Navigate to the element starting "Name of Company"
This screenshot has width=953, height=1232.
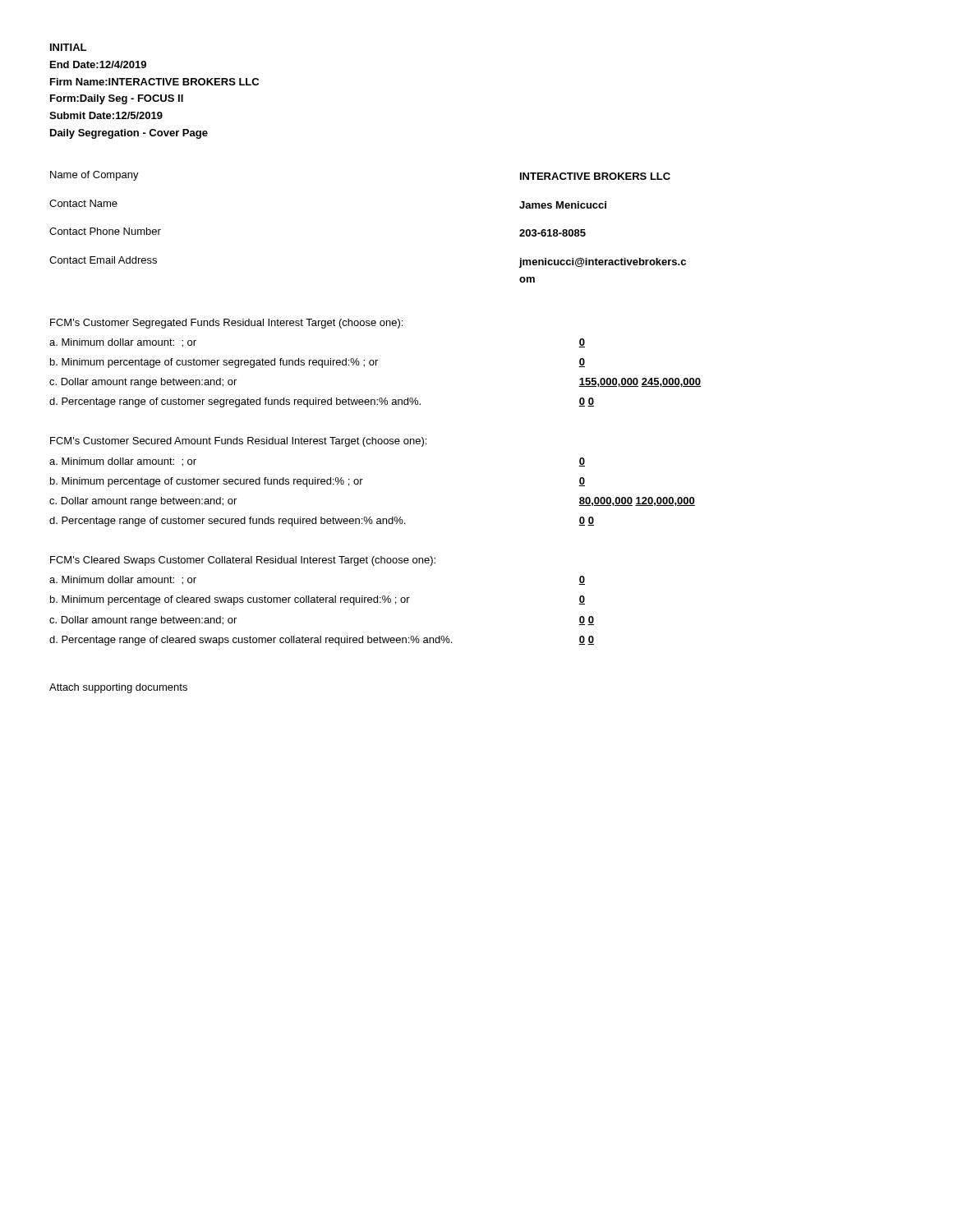tap(94, 174)
